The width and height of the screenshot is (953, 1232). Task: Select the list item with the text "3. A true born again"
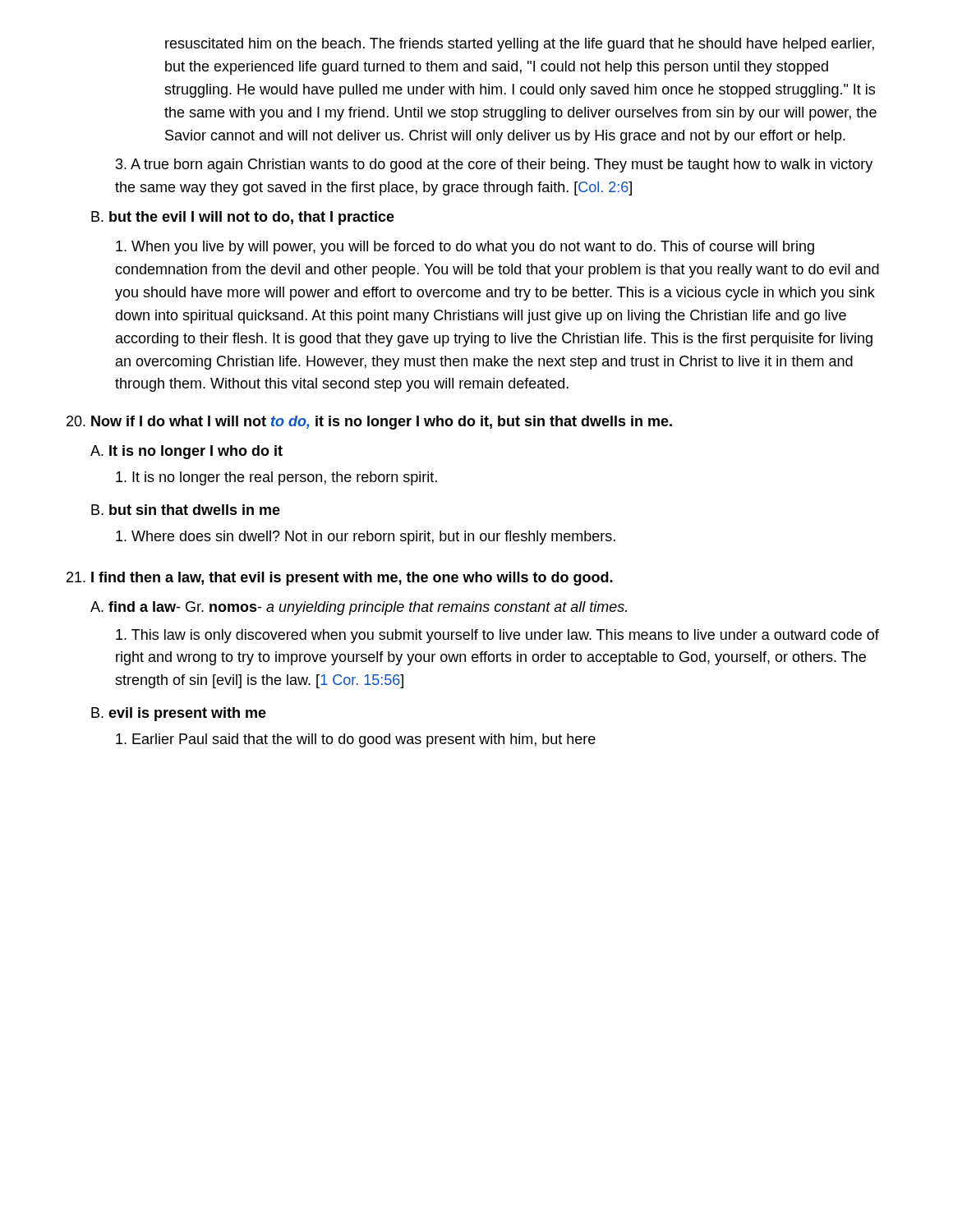click(x=494, y=176)
